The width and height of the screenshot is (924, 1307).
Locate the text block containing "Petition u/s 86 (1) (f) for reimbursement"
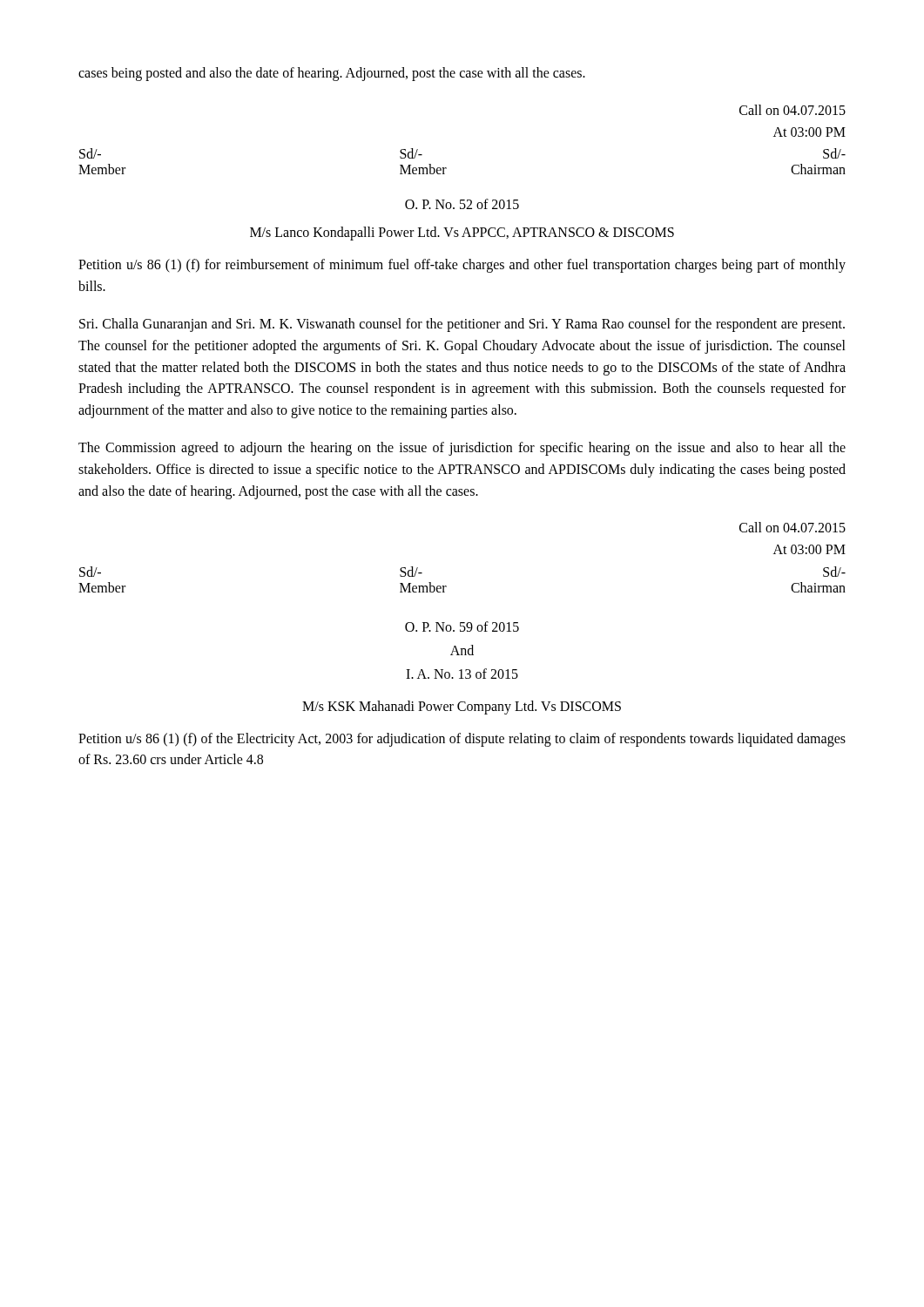462,276
